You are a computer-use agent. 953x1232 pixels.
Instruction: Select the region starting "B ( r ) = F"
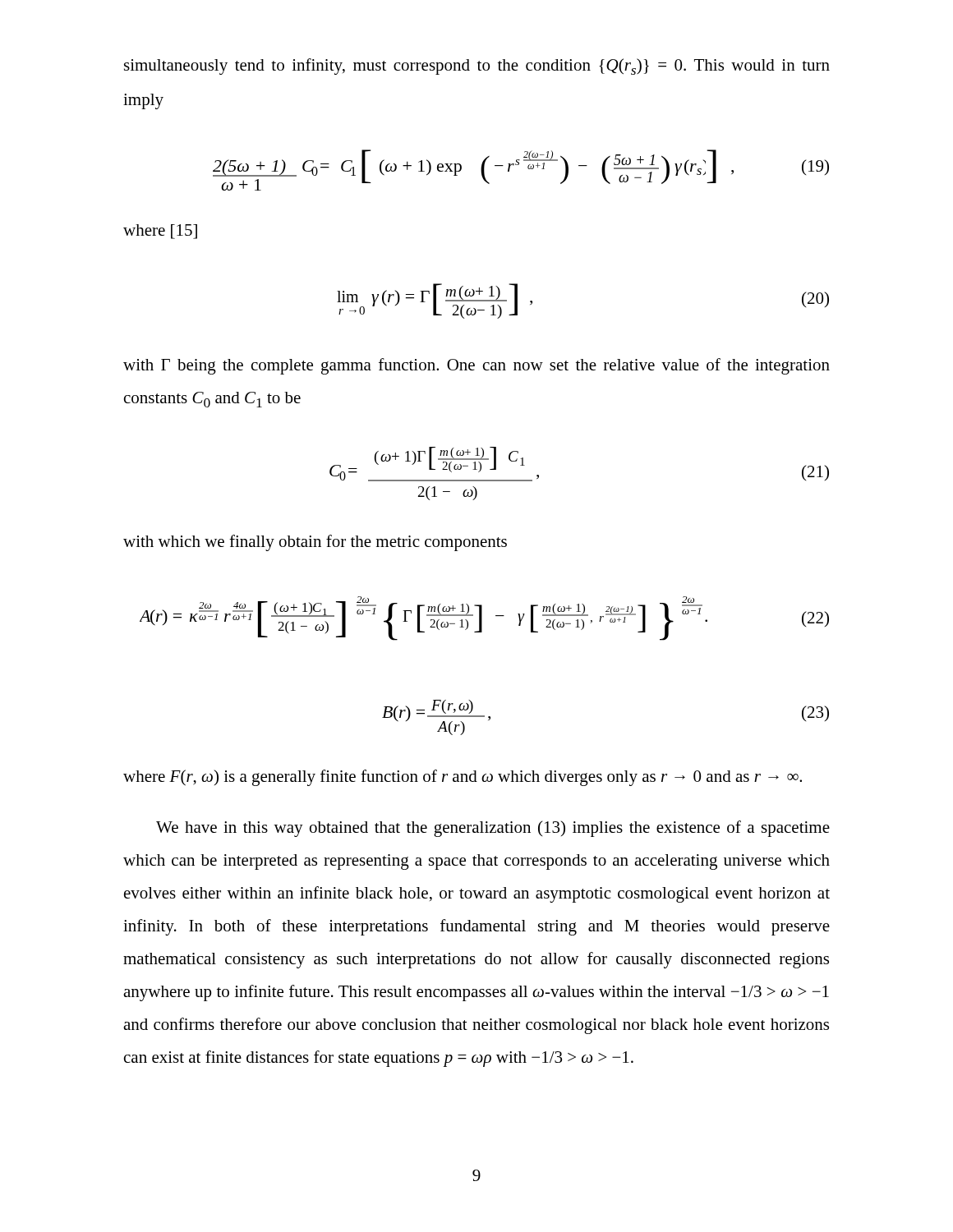coord(456,717)
